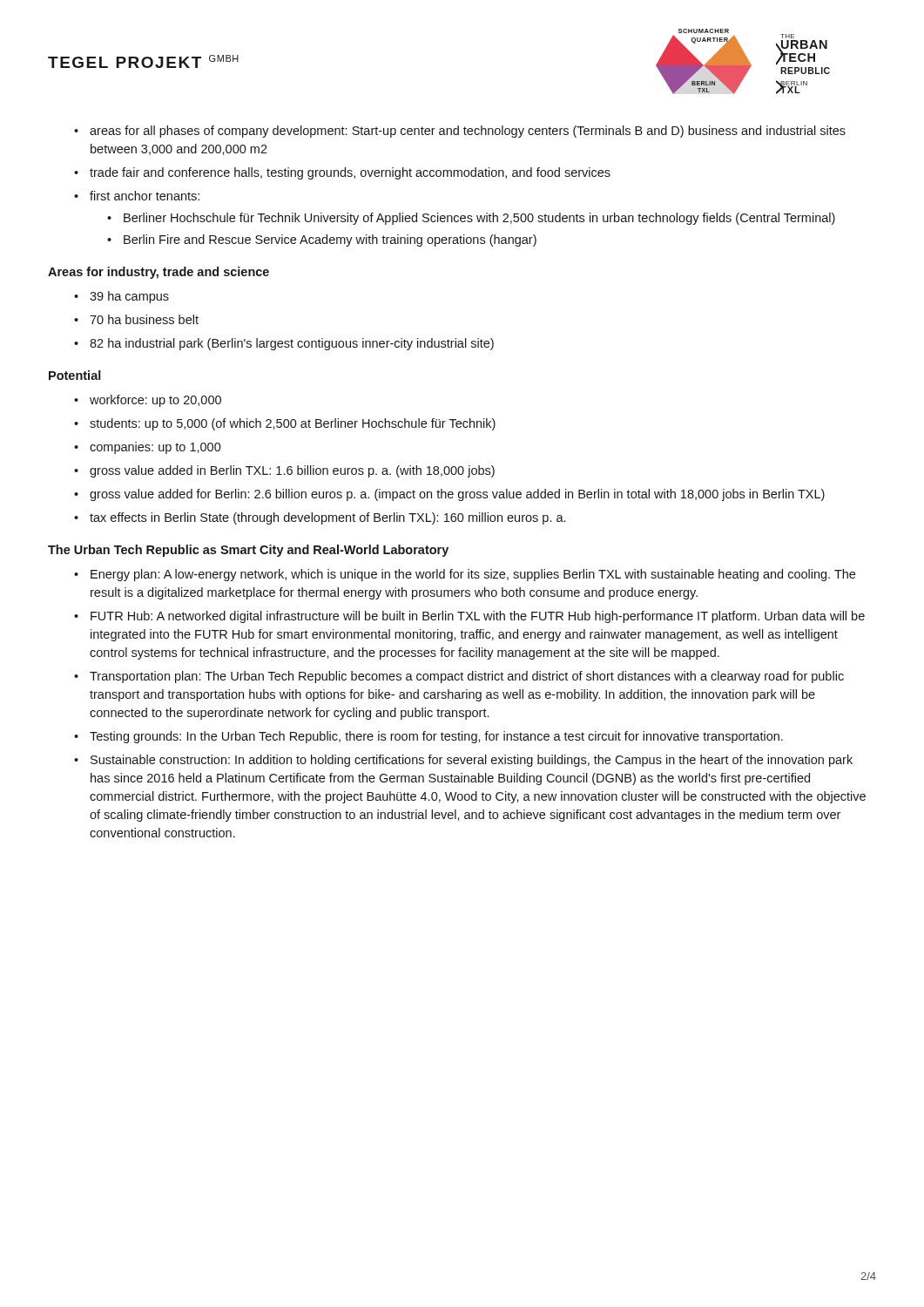This screenshot has height=1307, width=924.
Task: Find the list item containing "Sustainable construction: In addition to holding certifications"
Action: point(478,797)
